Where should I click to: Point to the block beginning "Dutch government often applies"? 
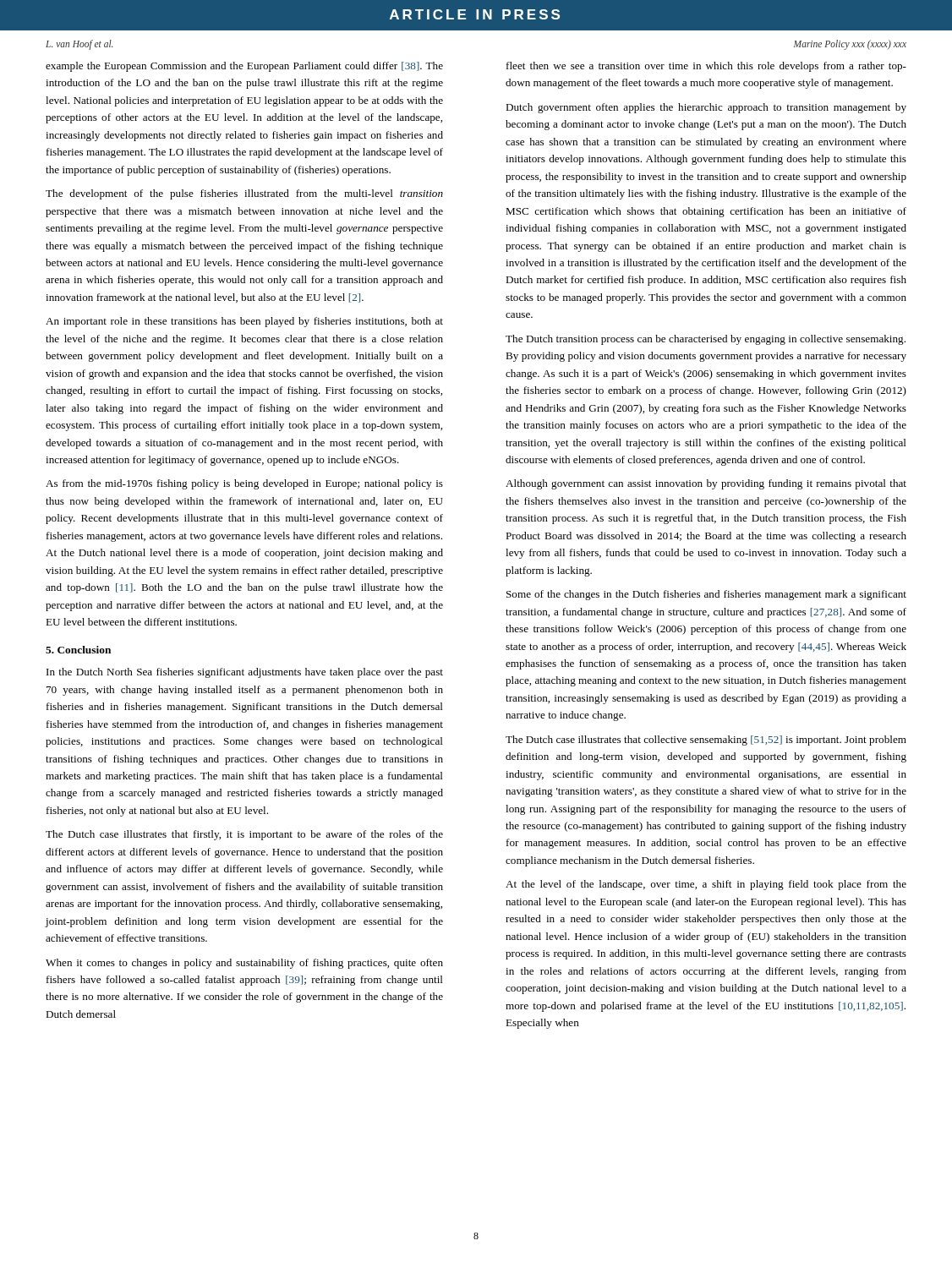point(706,211)
